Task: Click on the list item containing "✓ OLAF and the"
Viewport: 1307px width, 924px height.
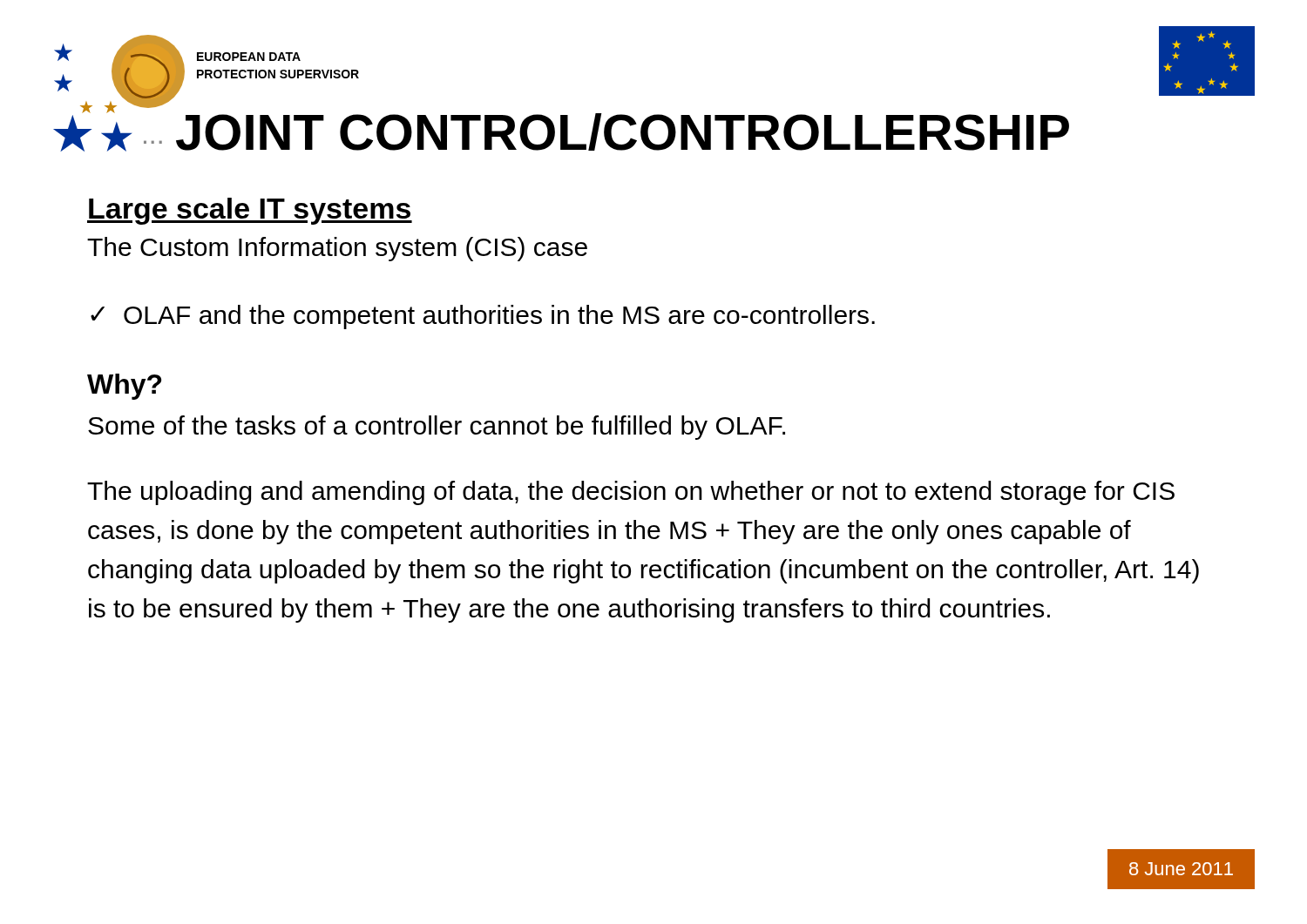Action: [x=482, y=315]
